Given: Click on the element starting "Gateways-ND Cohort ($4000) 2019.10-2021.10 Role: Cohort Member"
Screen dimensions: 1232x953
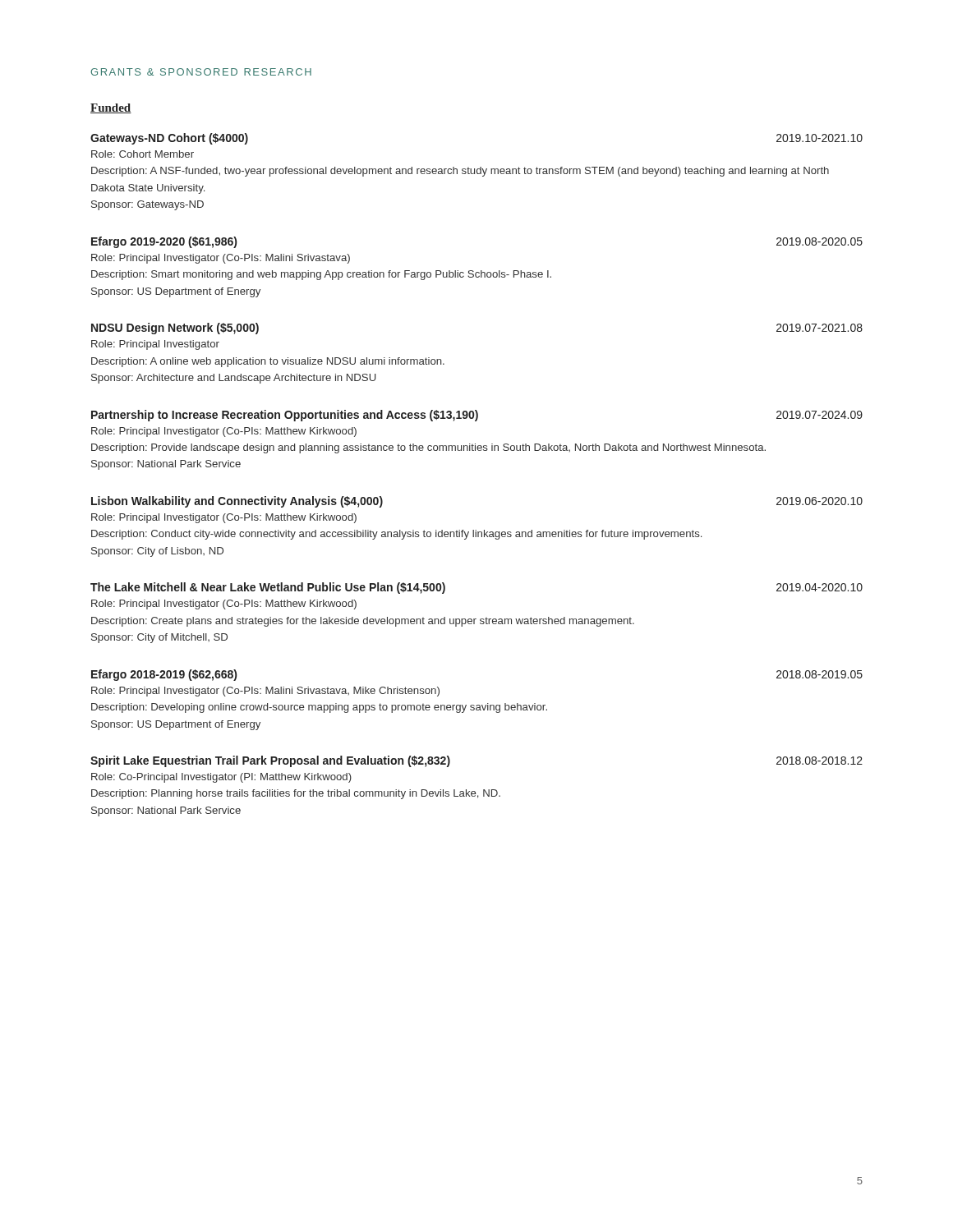Looking at the screenshot, I should pyautogui.click(x=476, y=172).
